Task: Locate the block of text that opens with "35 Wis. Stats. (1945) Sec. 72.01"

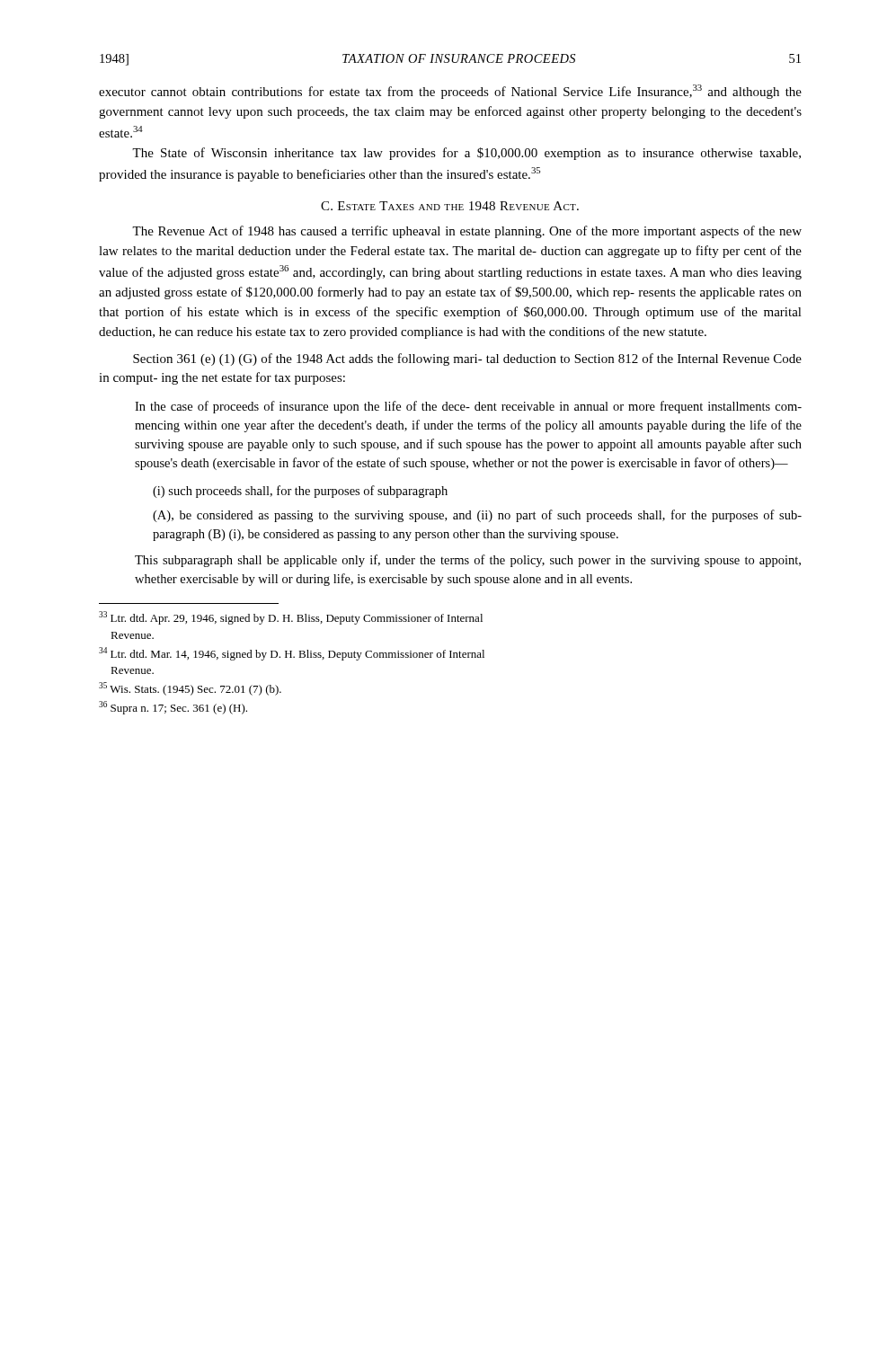Action: pos(190,688)
